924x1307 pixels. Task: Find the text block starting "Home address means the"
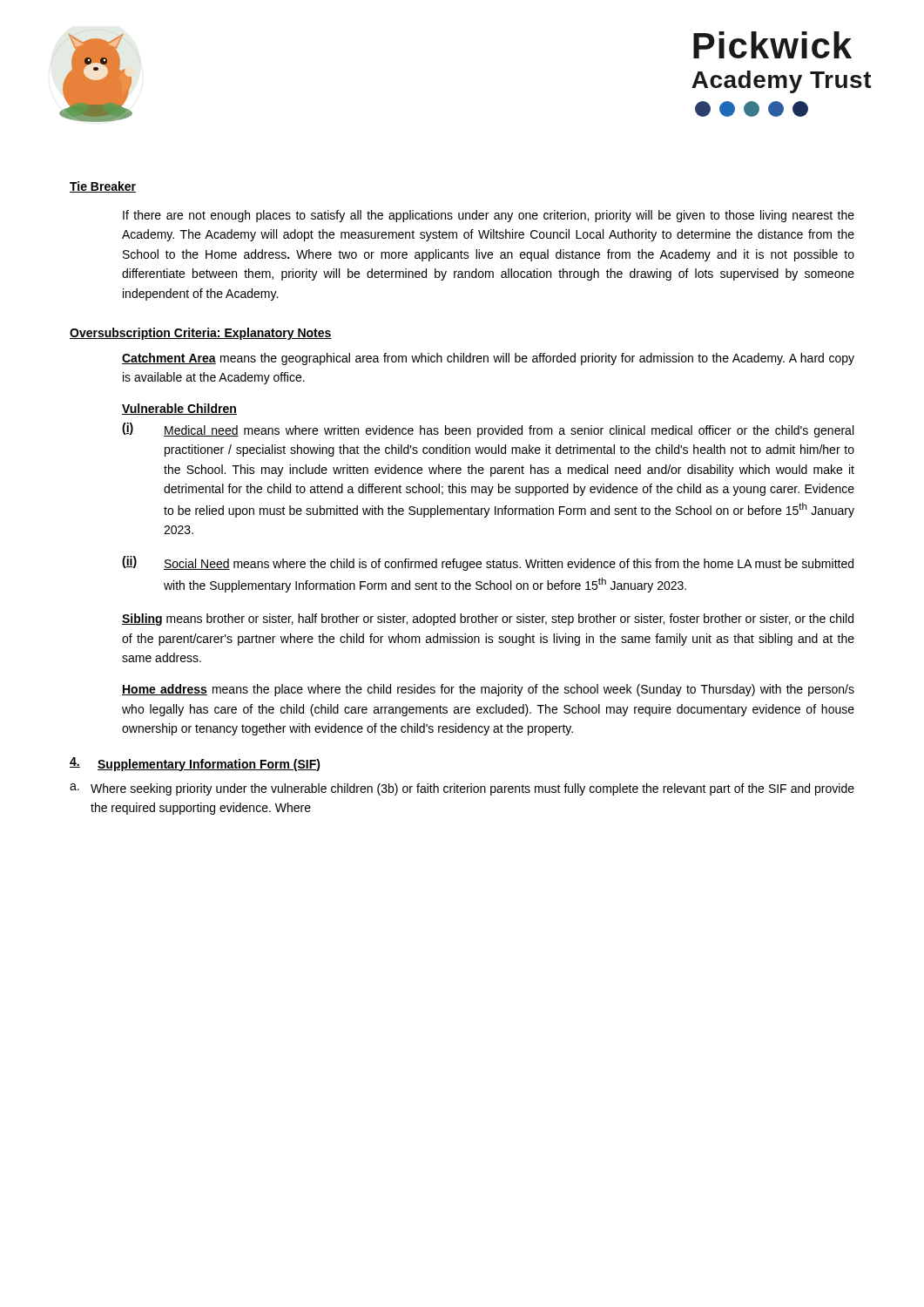488,709
